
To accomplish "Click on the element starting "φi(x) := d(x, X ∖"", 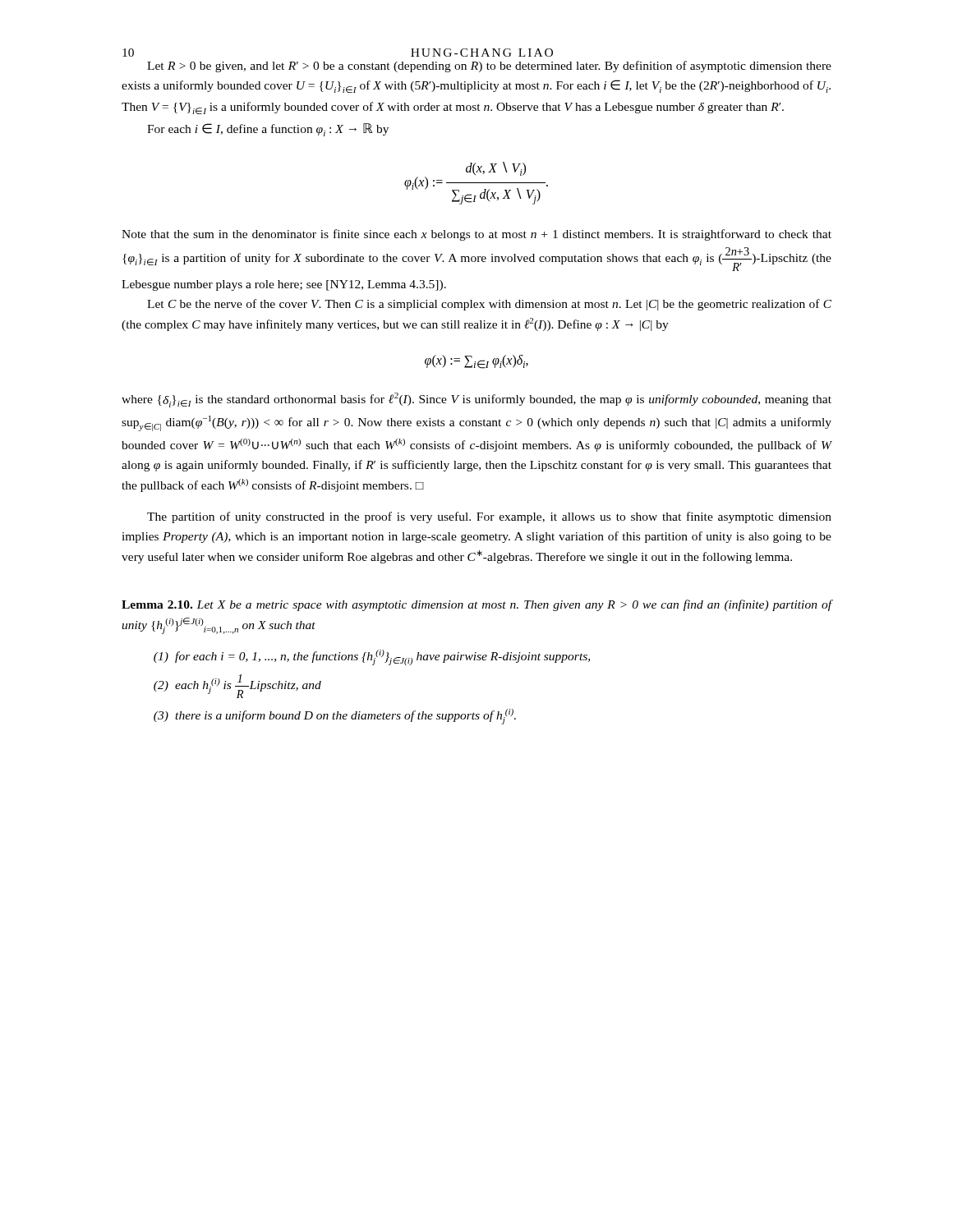I will pyautogui.click(x=476, y=183).
